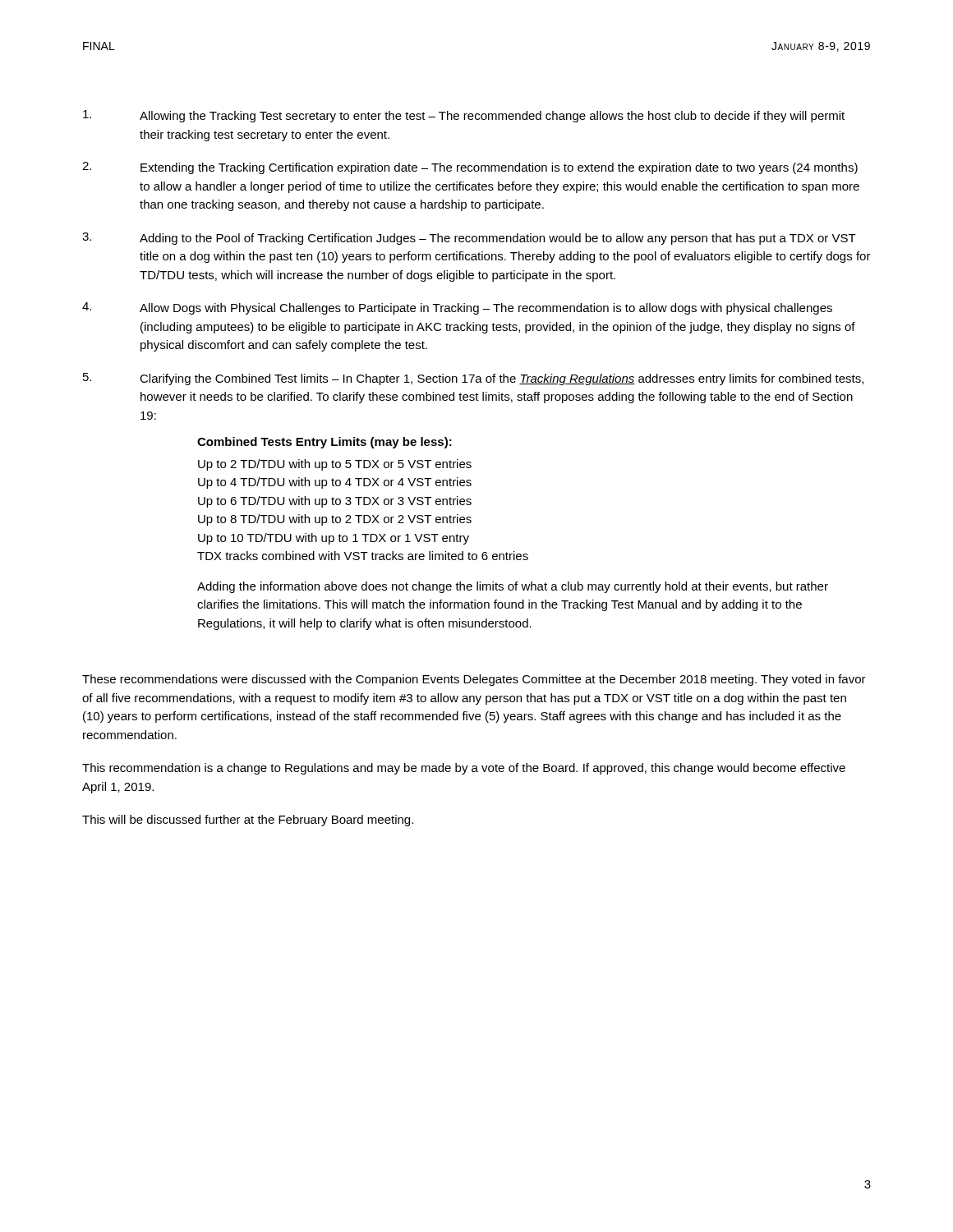Navigate to the passage starting "3. Adding to the Pool of"
Image resolution: width=953 pixels, height=1232 pixels.
click(476, 257)
